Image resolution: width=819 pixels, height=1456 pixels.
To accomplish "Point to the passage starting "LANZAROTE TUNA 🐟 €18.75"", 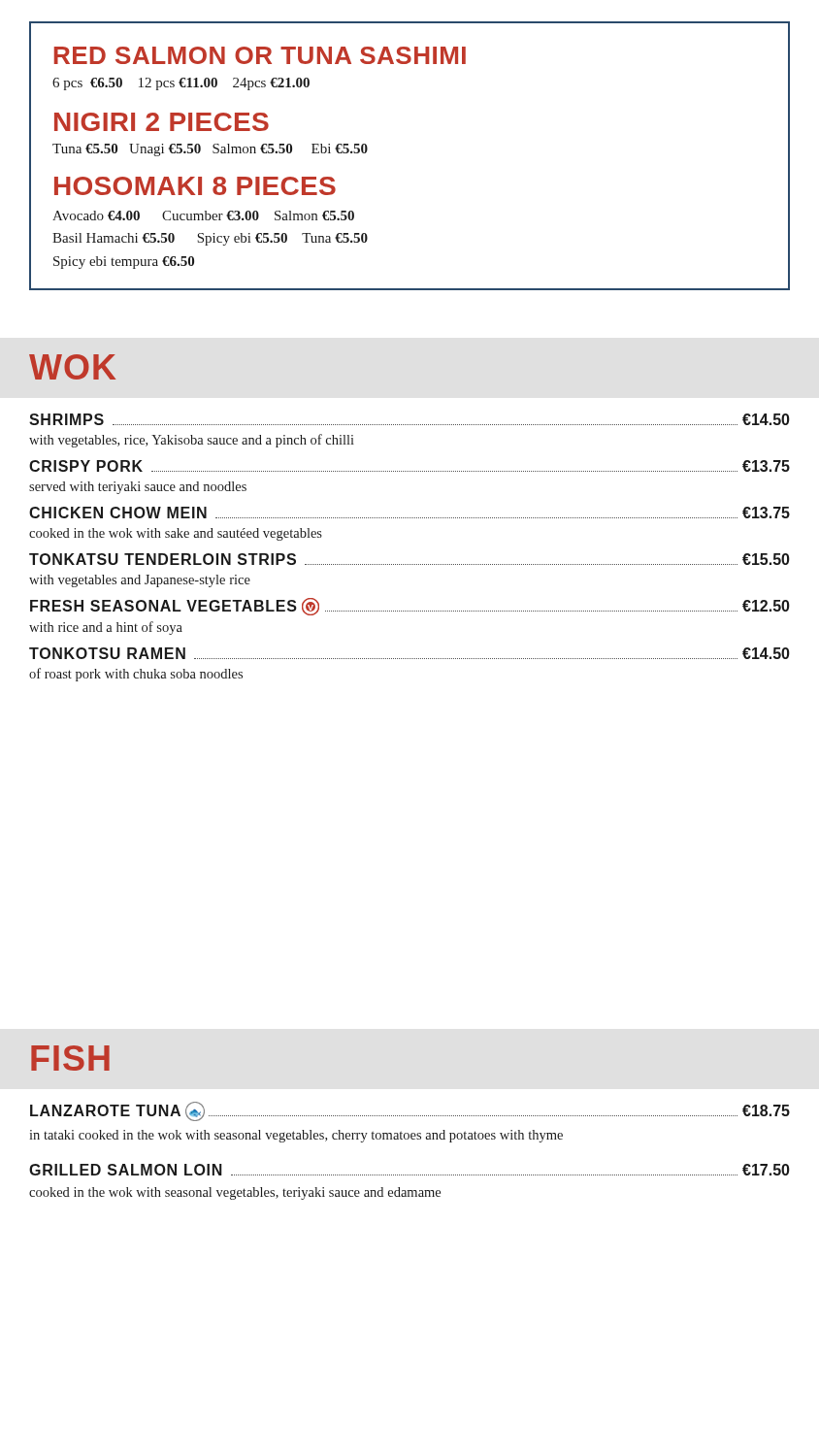I will (410, 1113).
